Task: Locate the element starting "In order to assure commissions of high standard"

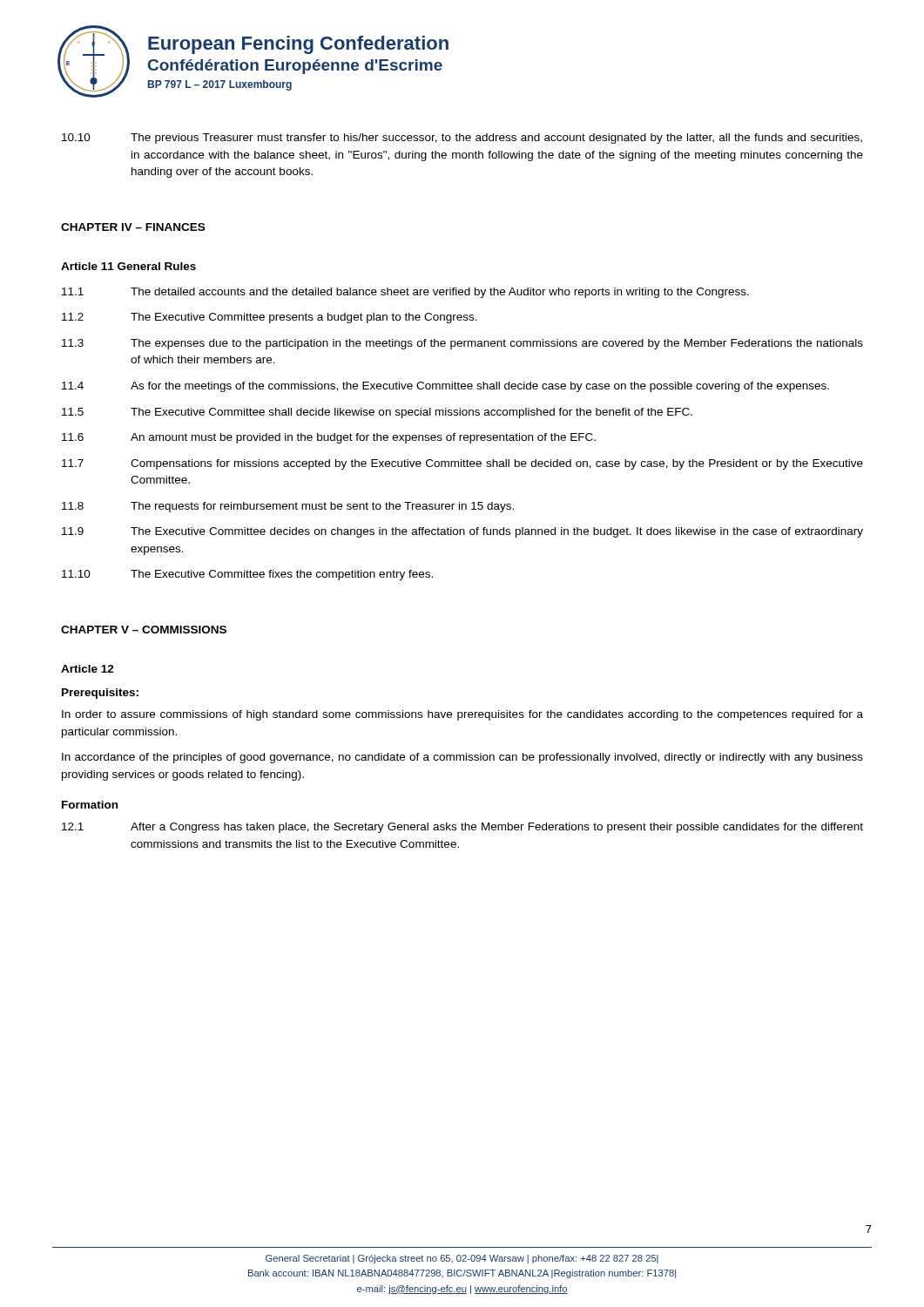Action: coord(462,723)
